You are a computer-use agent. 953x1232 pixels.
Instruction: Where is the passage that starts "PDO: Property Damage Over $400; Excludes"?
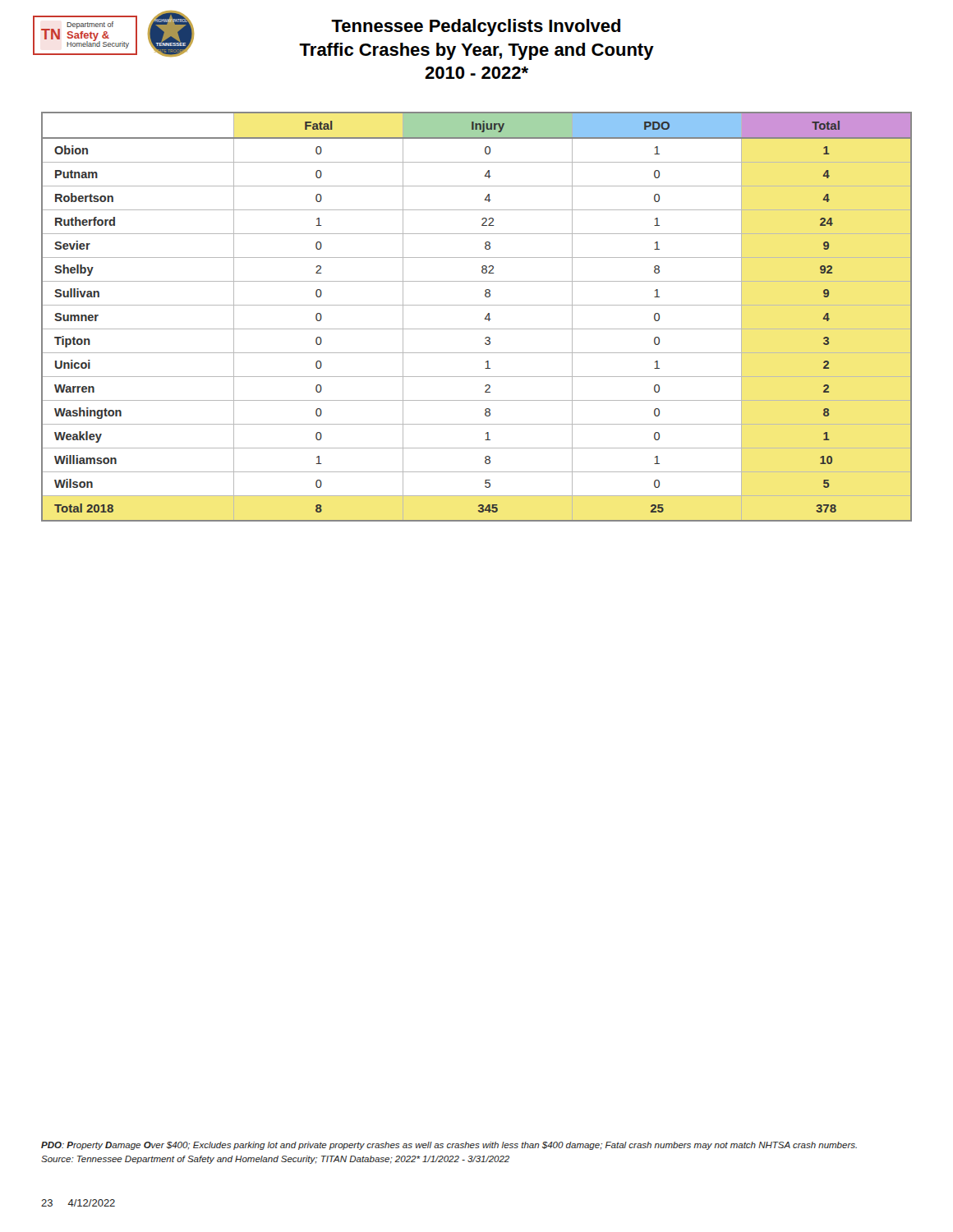pyautogui.click(x=449, y=1152)
